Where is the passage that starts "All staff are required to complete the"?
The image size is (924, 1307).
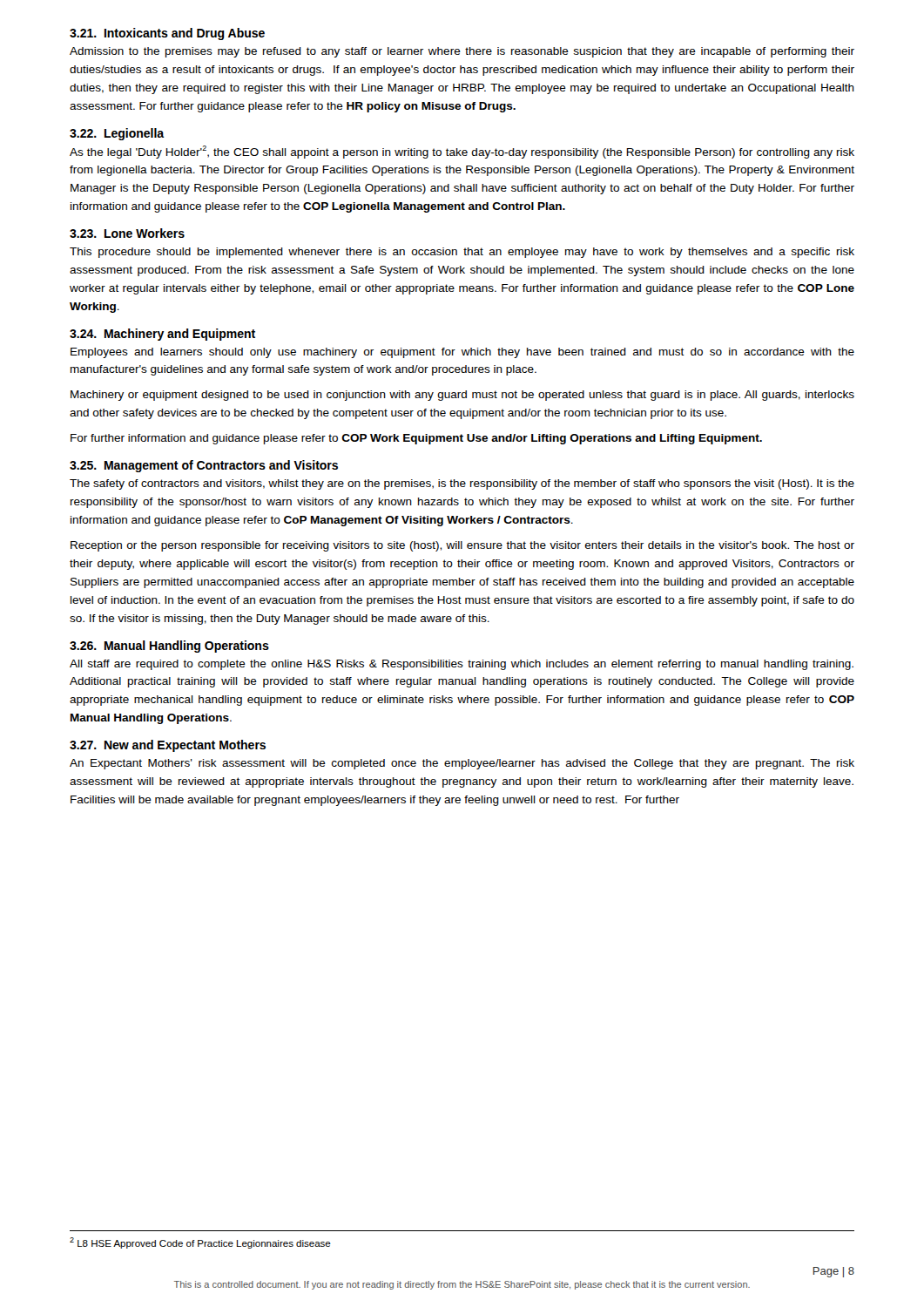point(462,690)
